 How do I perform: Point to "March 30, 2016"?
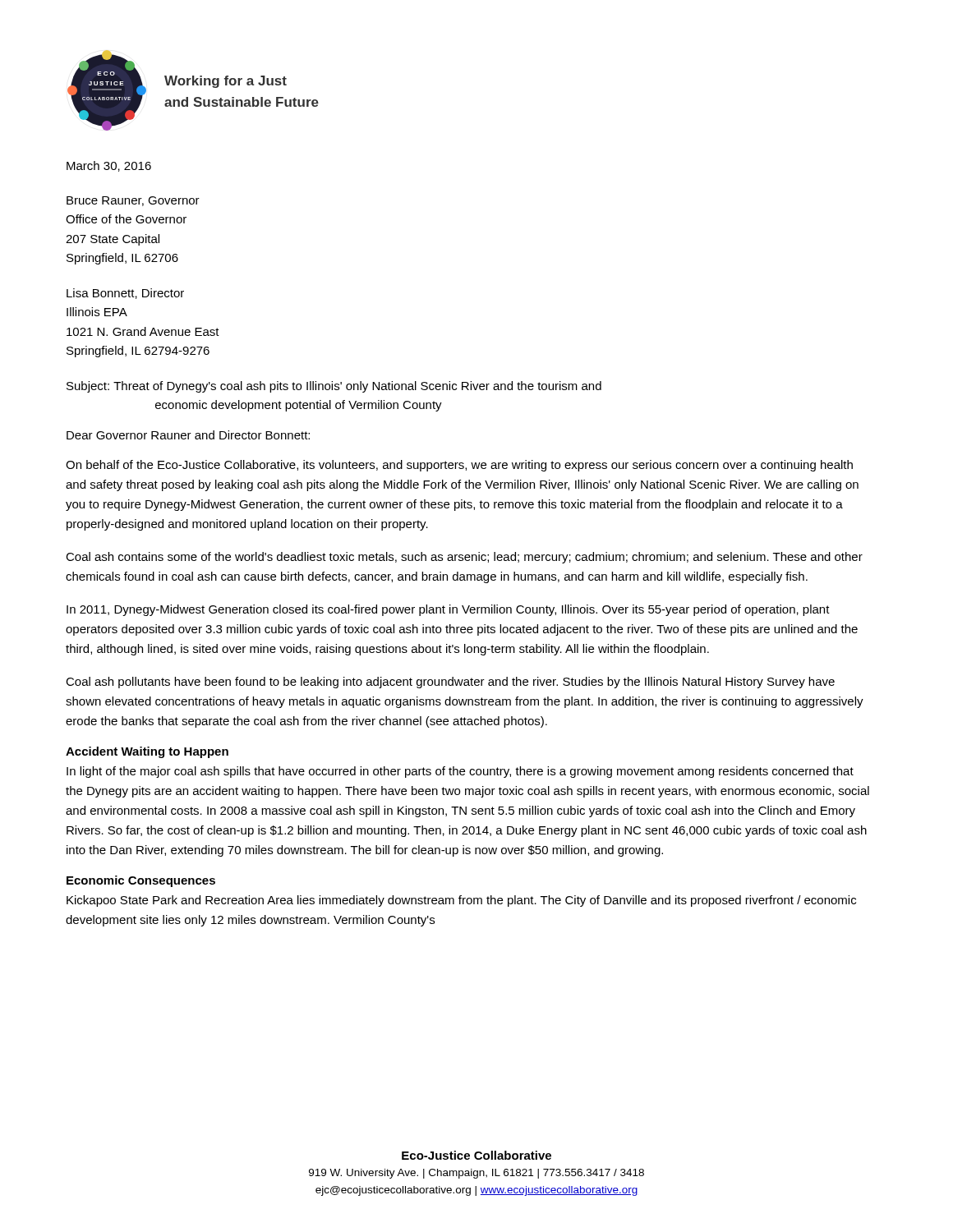(109, 166)
